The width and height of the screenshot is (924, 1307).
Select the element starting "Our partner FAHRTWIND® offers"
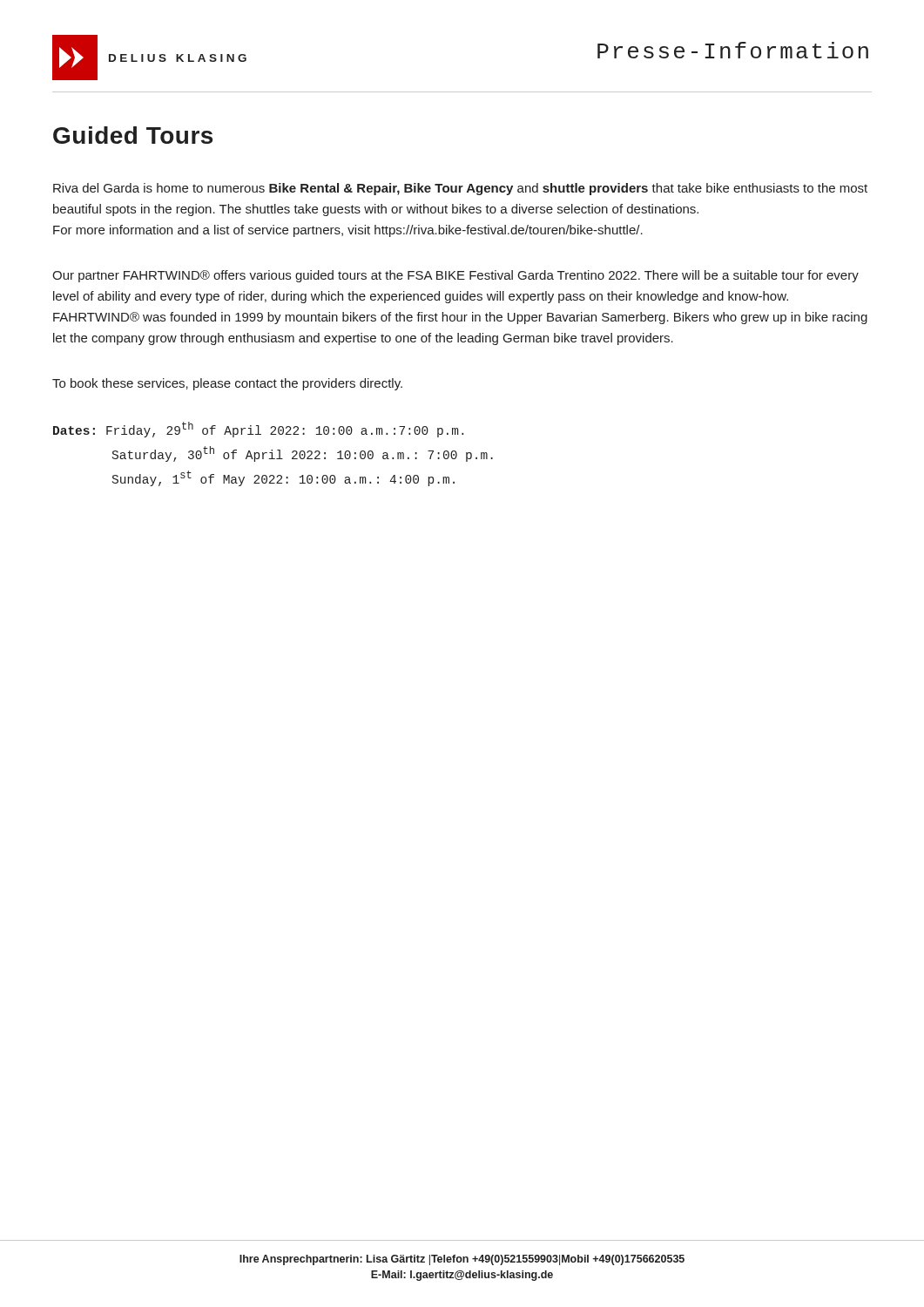pos(460,306)
